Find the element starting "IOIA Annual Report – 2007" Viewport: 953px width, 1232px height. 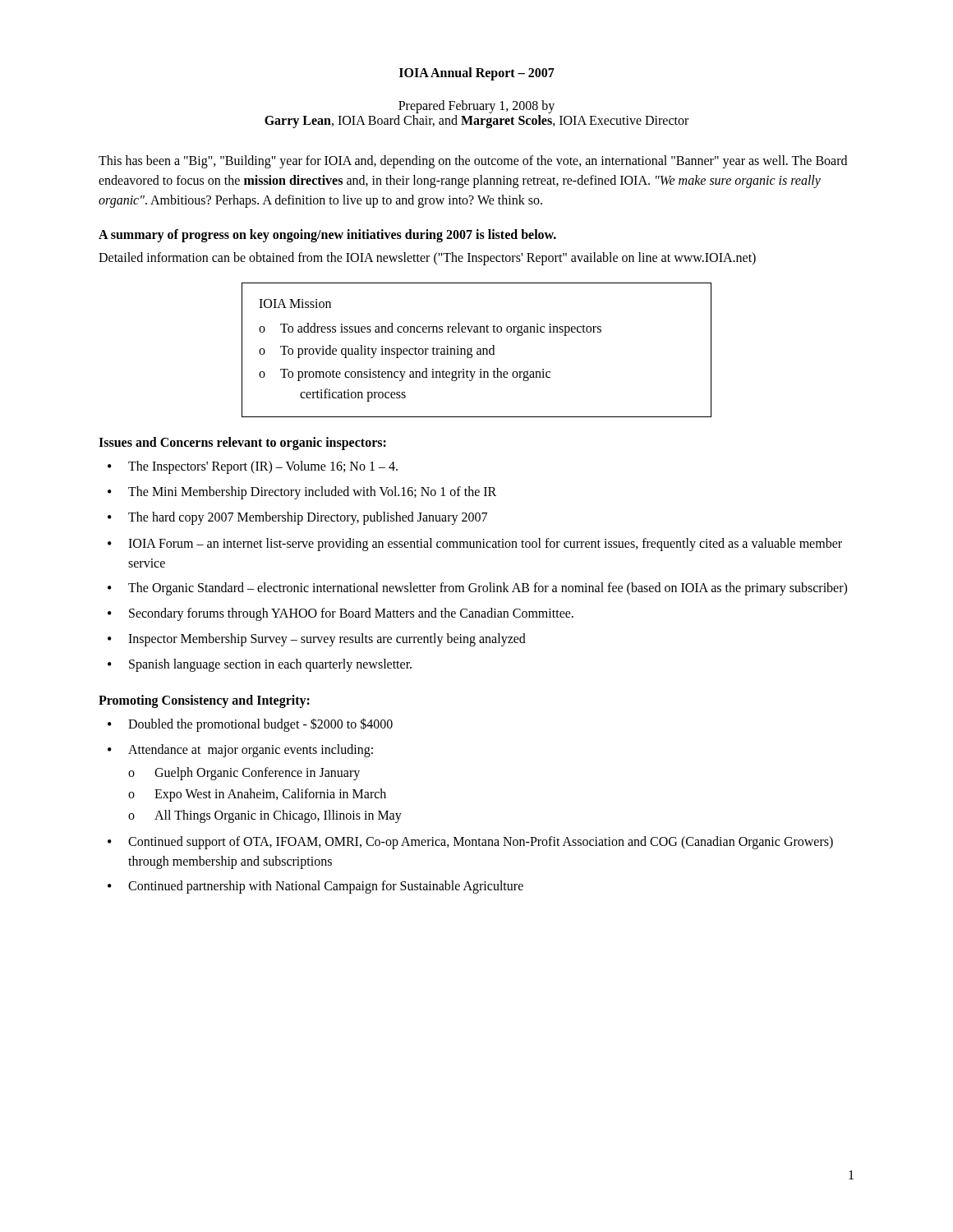pos(476,73)
